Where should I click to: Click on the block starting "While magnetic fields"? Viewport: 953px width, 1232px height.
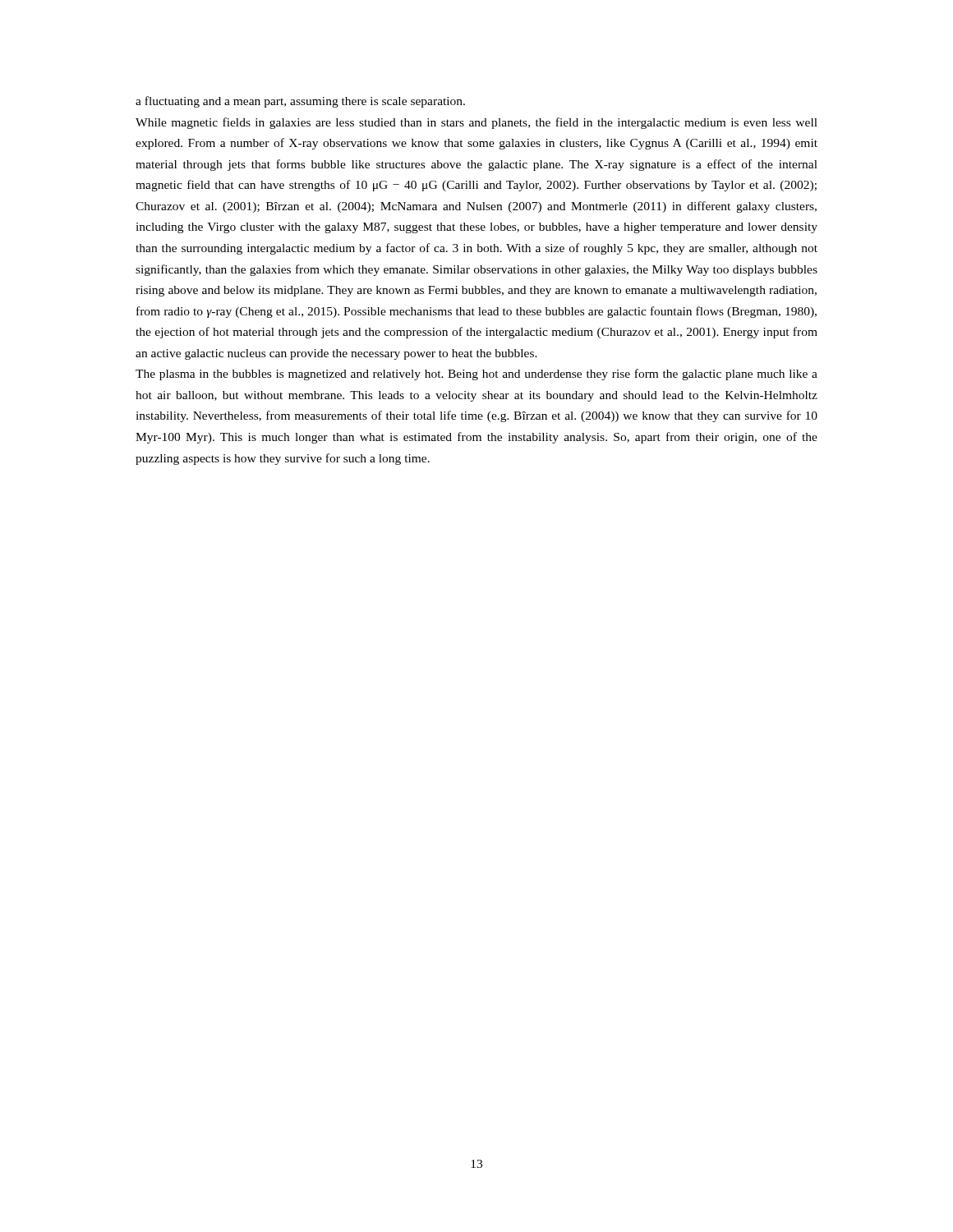(476, 237)
